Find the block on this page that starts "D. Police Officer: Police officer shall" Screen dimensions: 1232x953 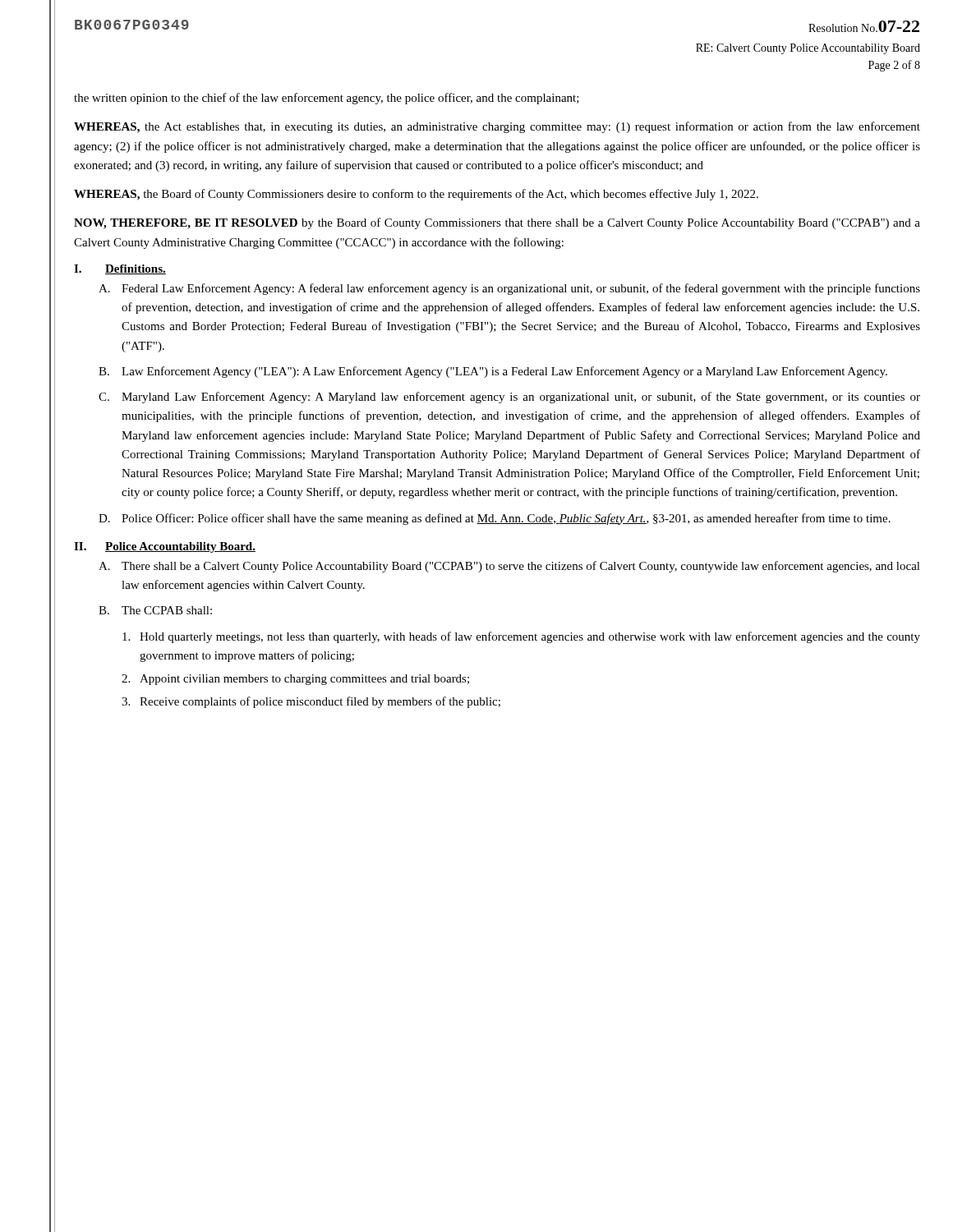(x=495, y=518)
